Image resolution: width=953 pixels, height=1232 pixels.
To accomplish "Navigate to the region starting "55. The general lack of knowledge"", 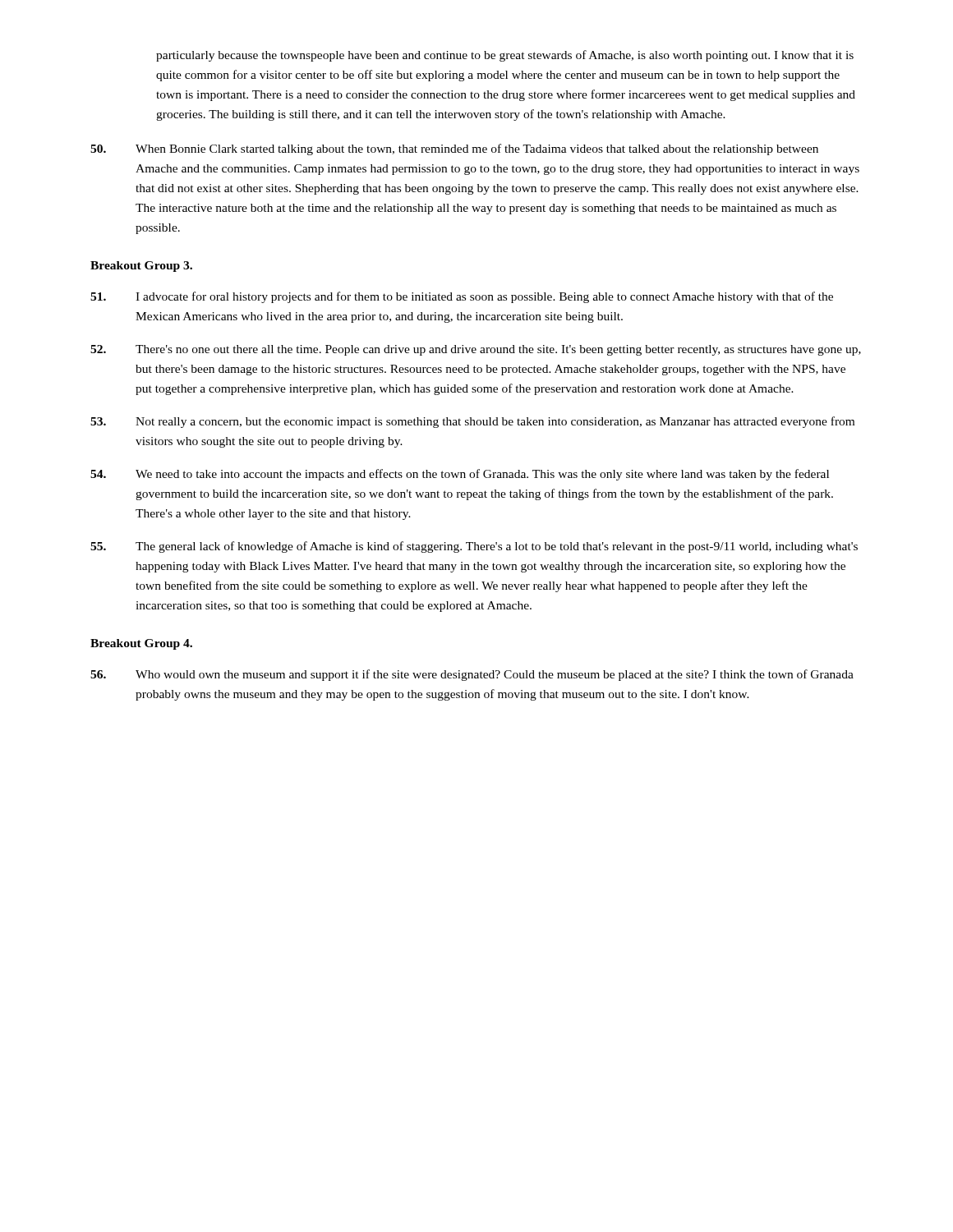I will [476, 576].
